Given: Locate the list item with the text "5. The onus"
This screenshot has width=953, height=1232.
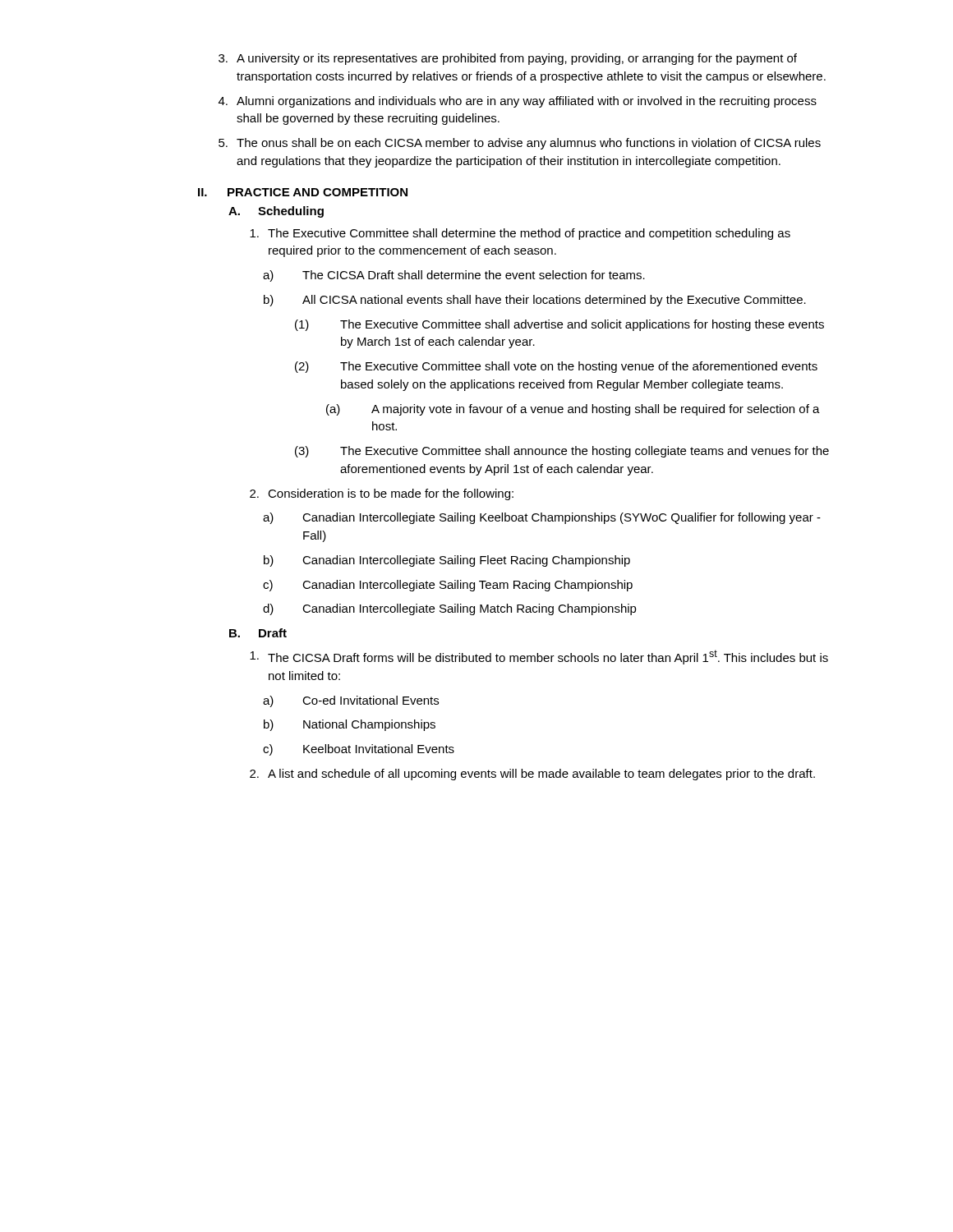Looking at the screenshot, I should coord(518,152).
